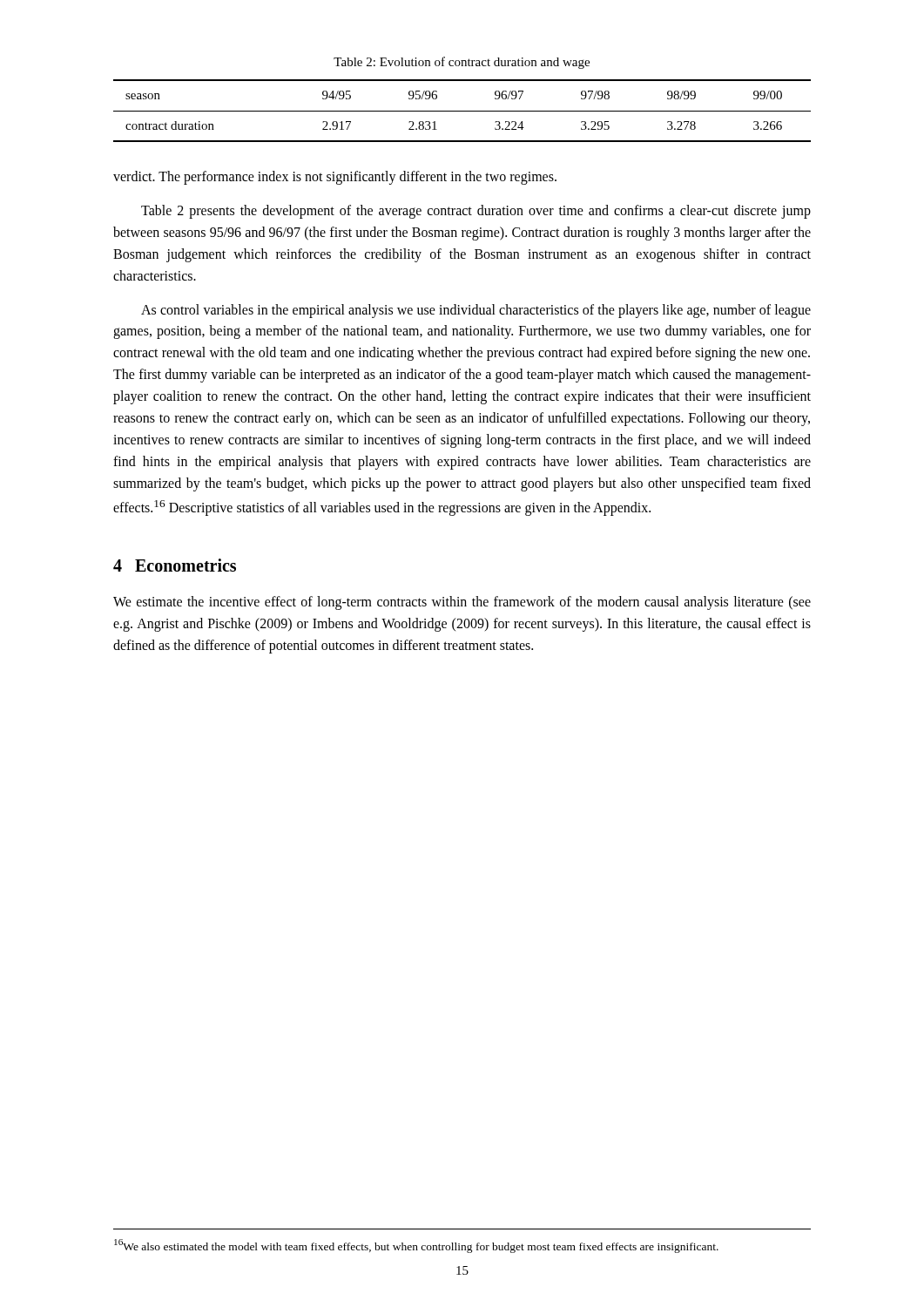The width and height of the screenshot is (924, 1307).
Task: Where is the passage that starts "We estimate the incentive effect"?
Action: pyautogui.click(x=462, y=624)
